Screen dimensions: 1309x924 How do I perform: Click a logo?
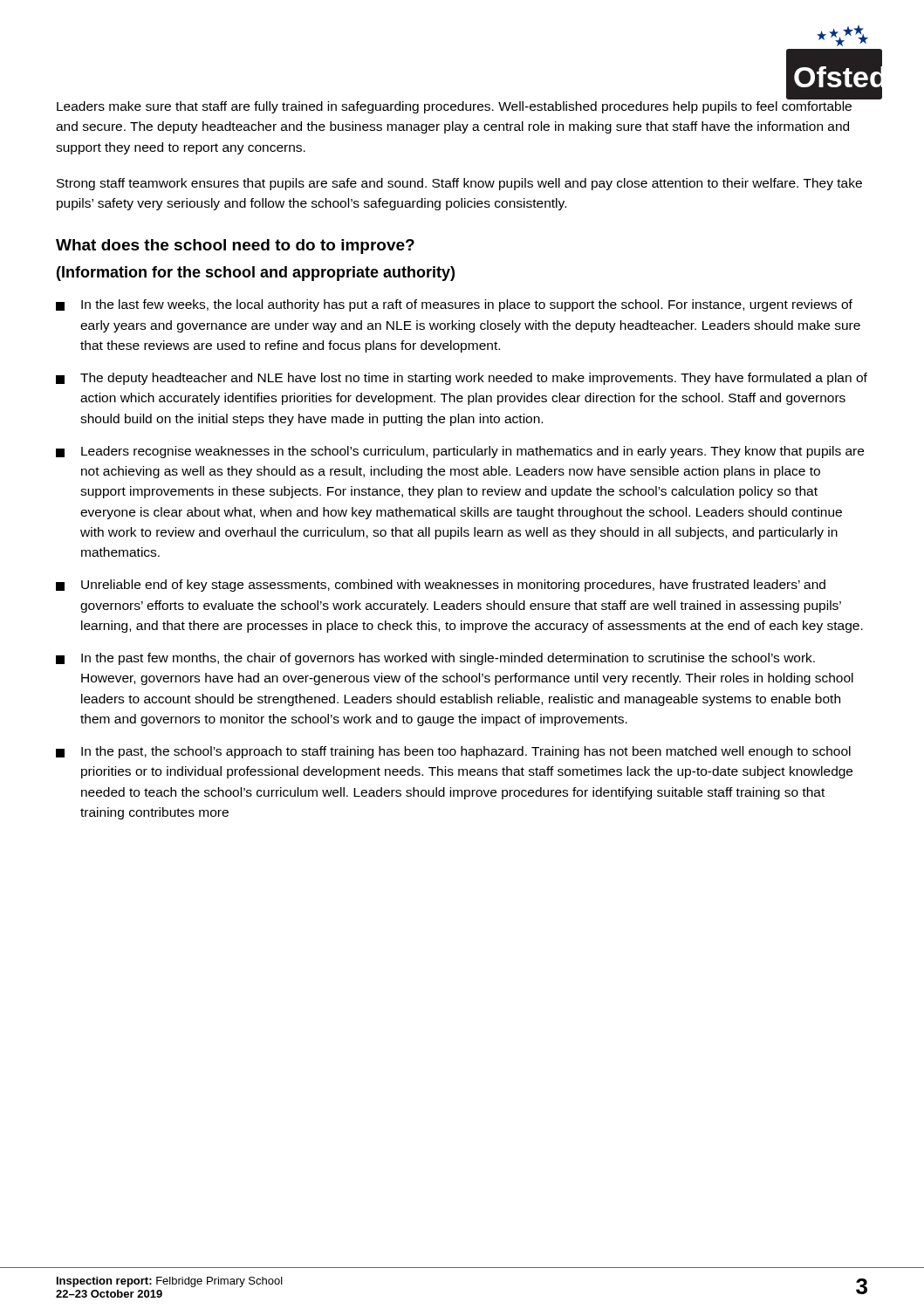(x=834, y=65)
